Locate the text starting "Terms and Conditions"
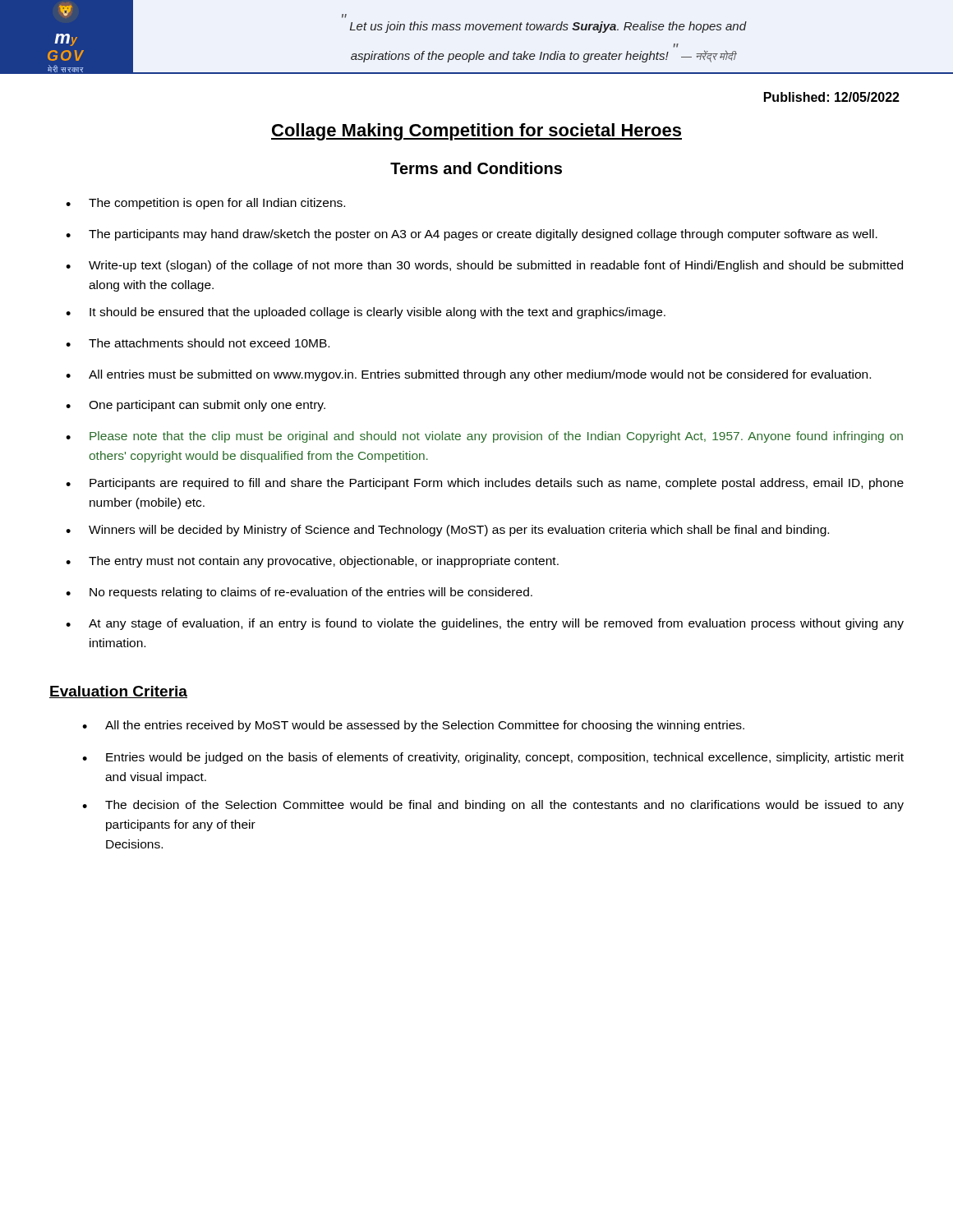 tap(476, 168)
